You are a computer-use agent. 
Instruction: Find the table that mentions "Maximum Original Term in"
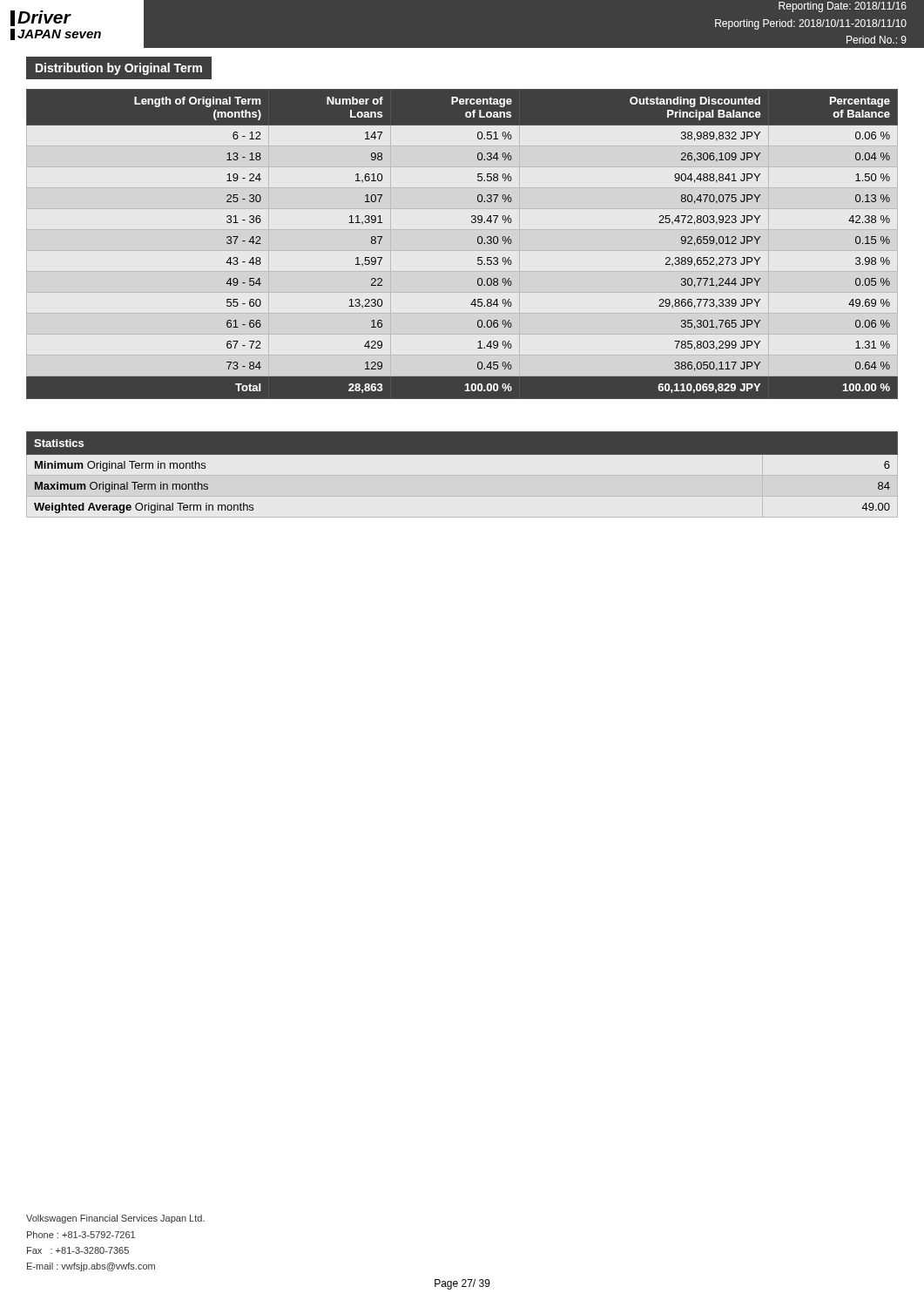click(x=462, y=466)
